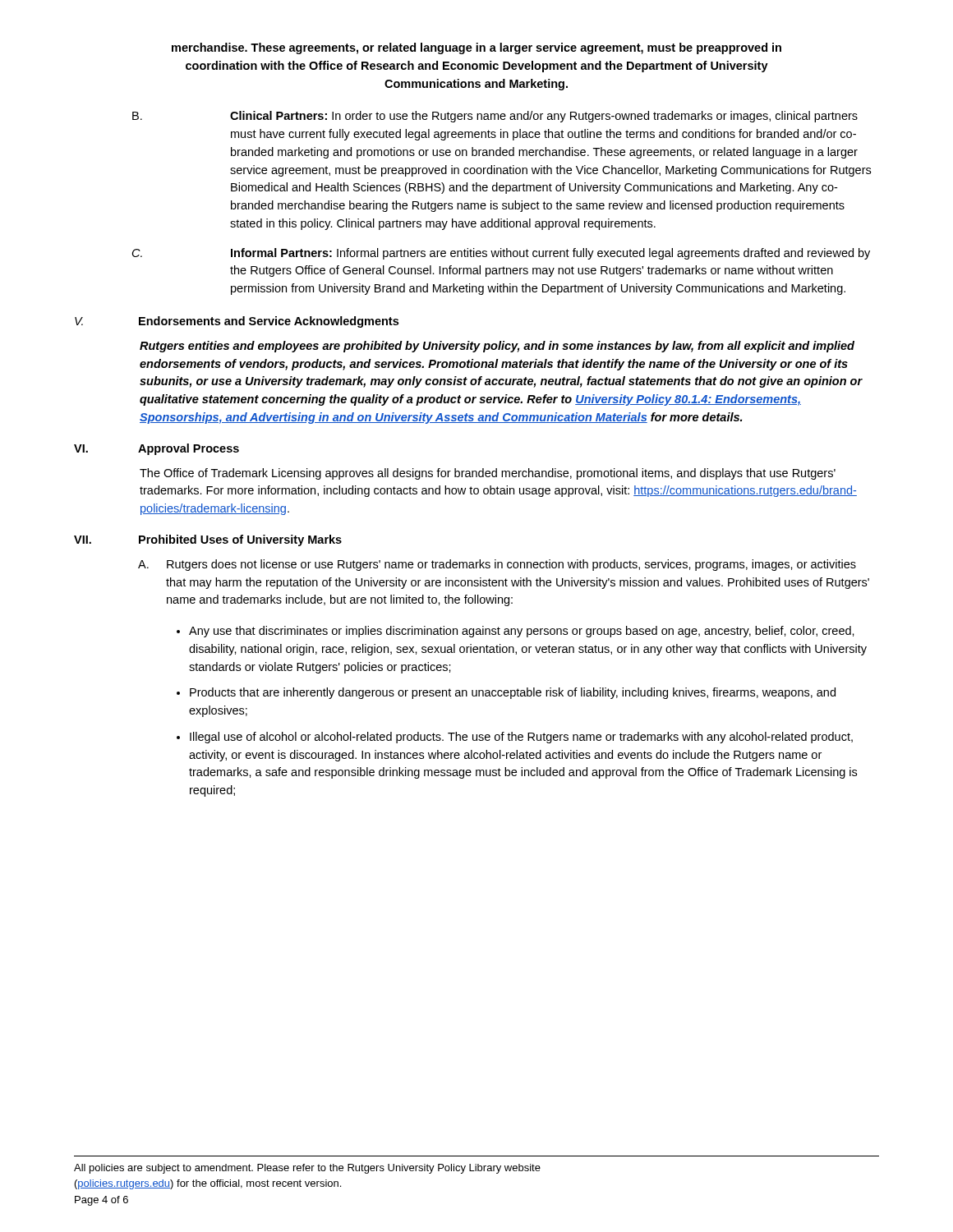Screen dimensions: 1232x953
Task: Where is the passage that starts "merchandise. These agreements,"?
Action: click(x=476, y=65)
